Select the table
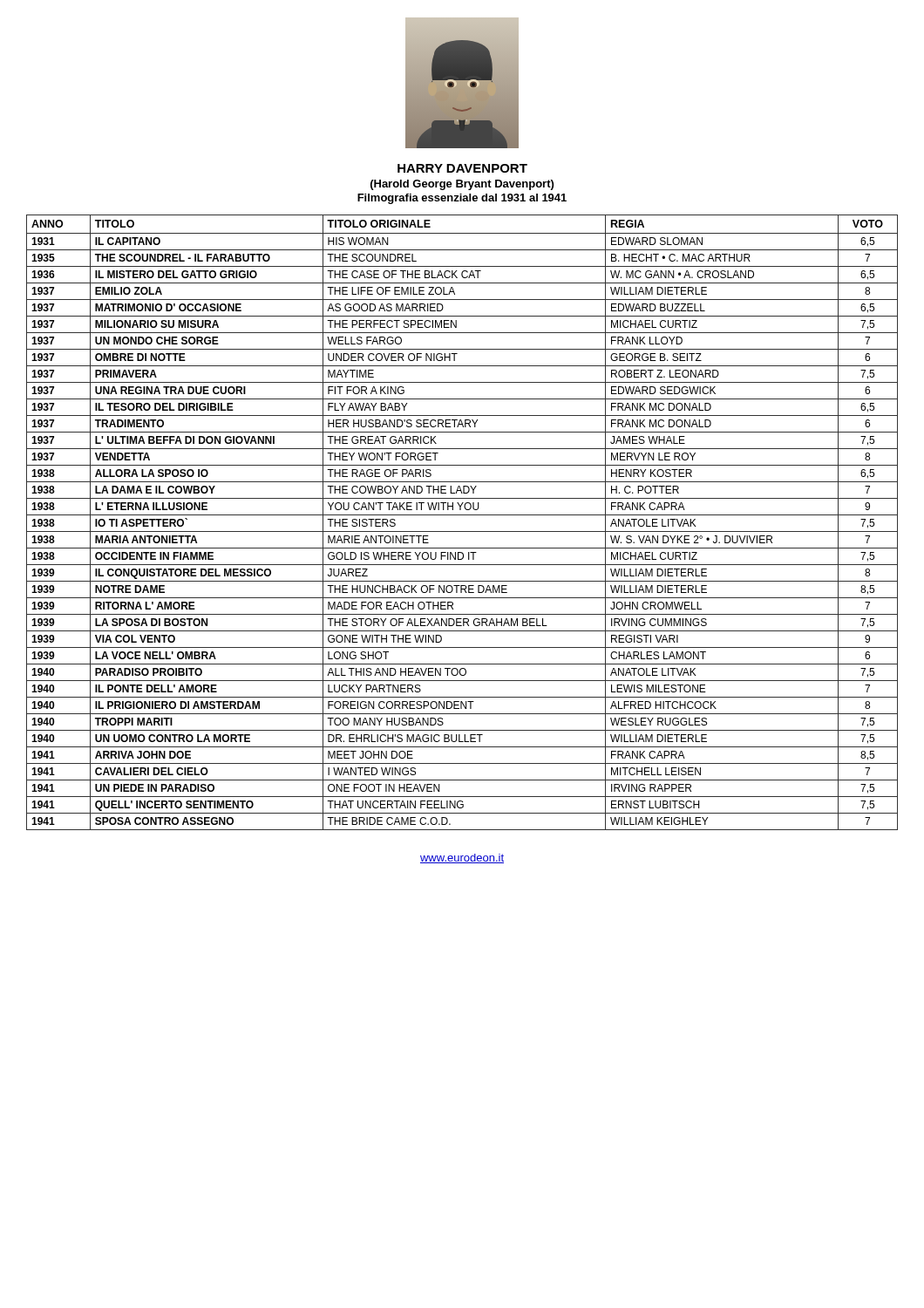 tap(462, 522)
